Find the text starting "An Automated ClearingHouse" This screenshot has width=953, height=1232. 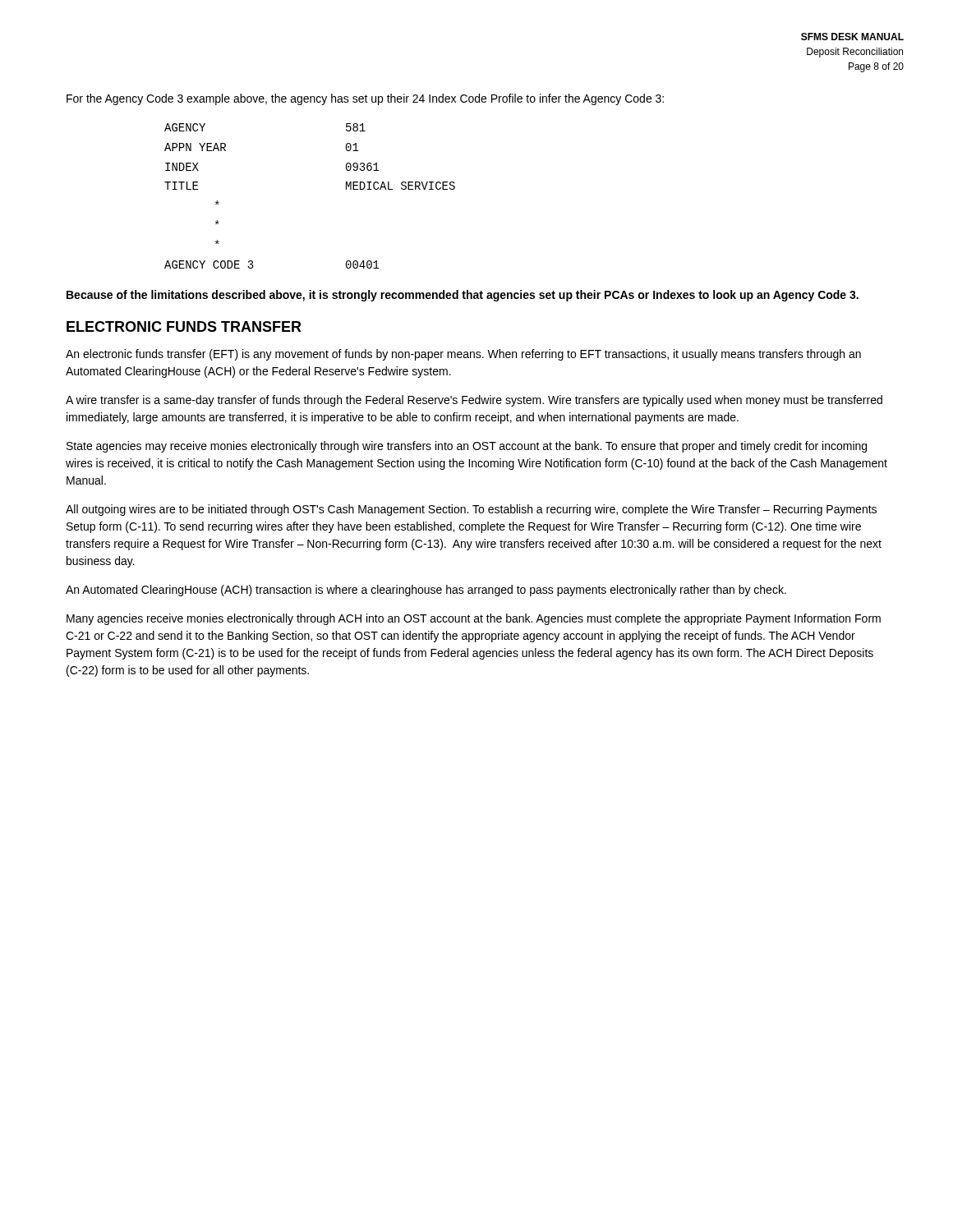(x=426, y=590)
